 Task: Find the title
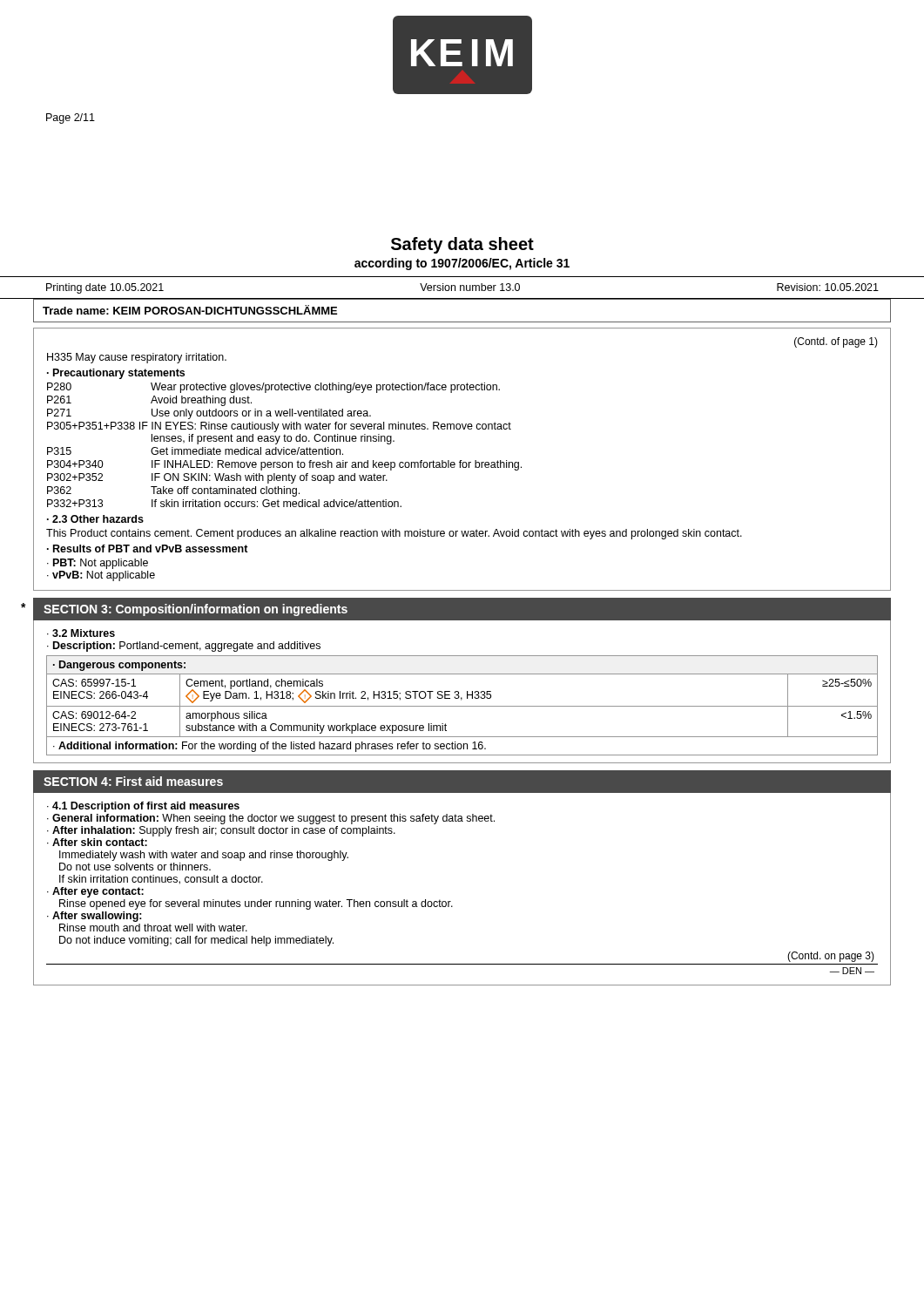(x=462, y=252)
